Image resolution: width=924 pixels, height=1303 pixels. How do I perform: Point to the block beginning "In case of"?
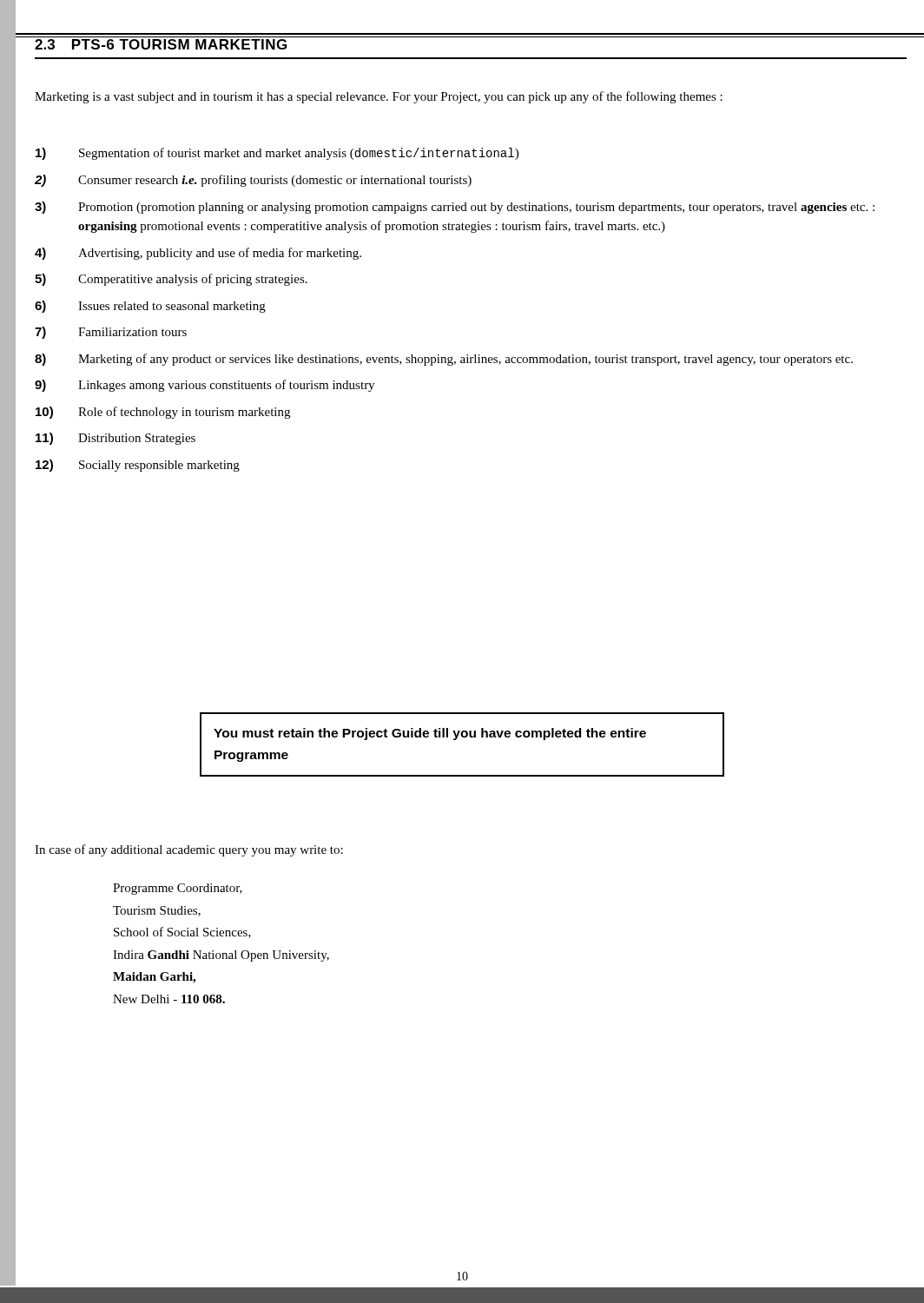point(189,850)
